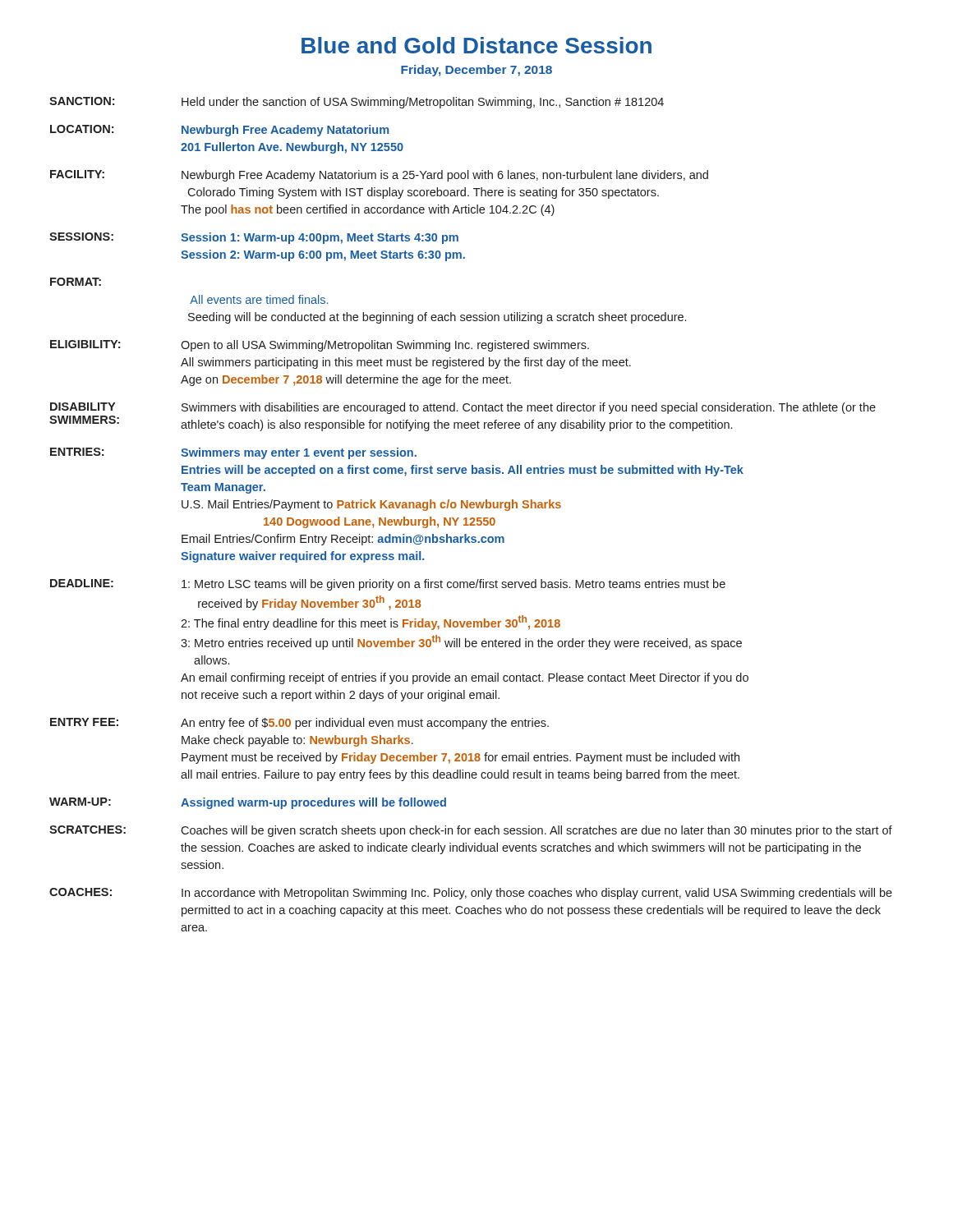Image resolution: width=953 pixels, height=1232 pixels.
Task: Locate the block of text that opens with "ENTRY FEE: An entry fee of"
Action: point(476,749)
